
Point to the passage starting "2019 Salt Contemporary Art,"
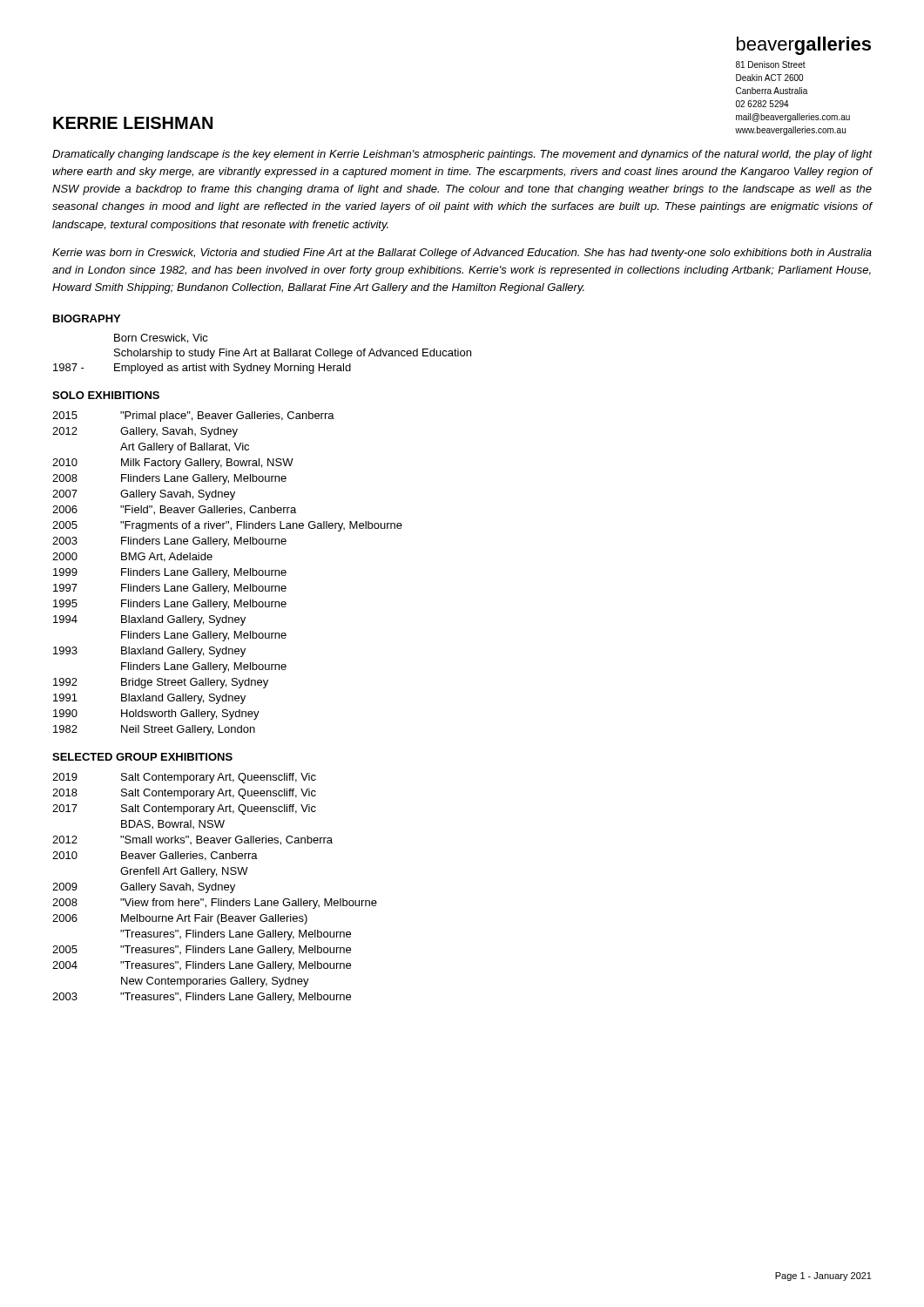coord(184,778)
